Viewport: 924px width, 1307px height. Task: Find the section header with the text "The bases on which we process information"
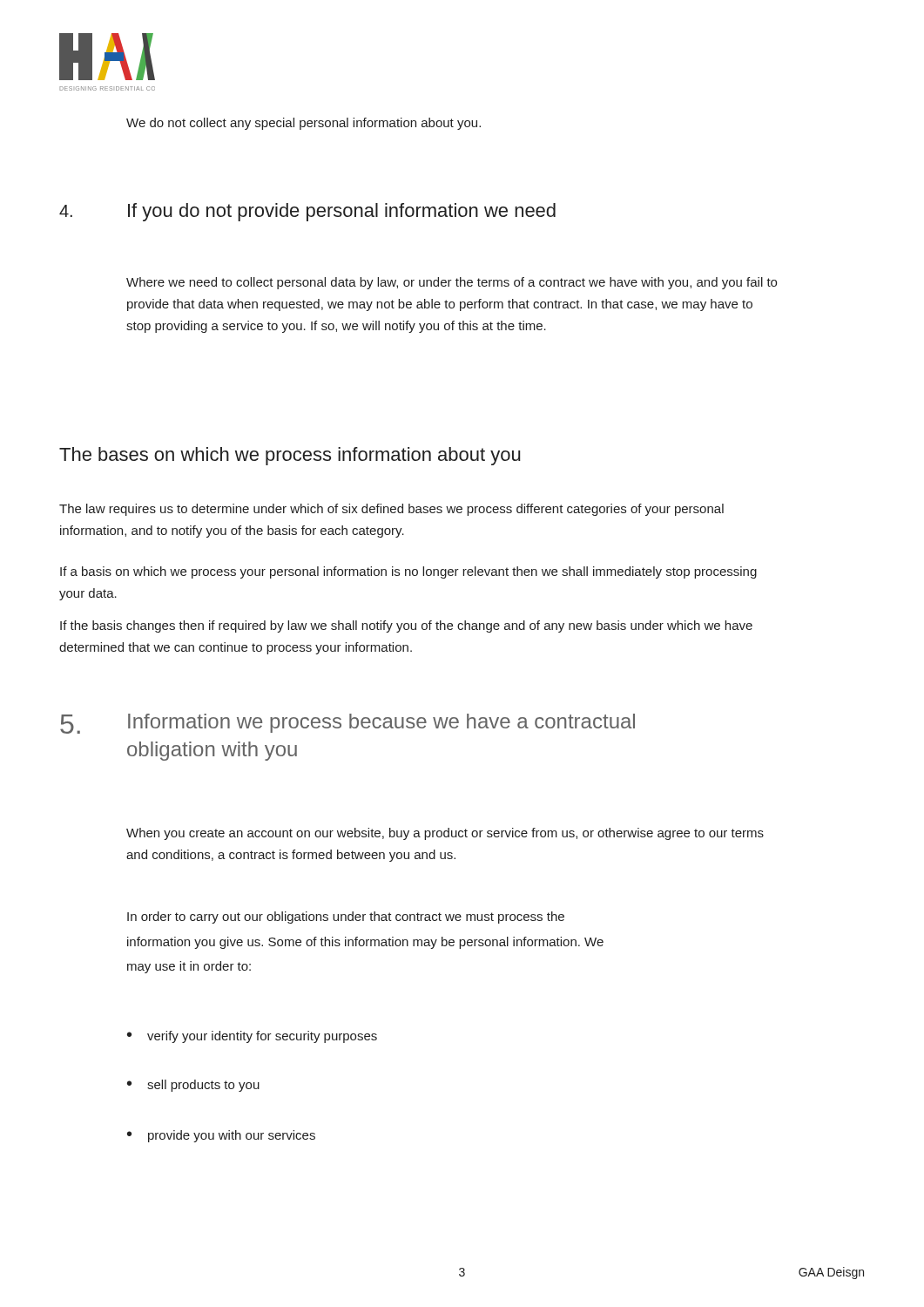tap(290, 454)
